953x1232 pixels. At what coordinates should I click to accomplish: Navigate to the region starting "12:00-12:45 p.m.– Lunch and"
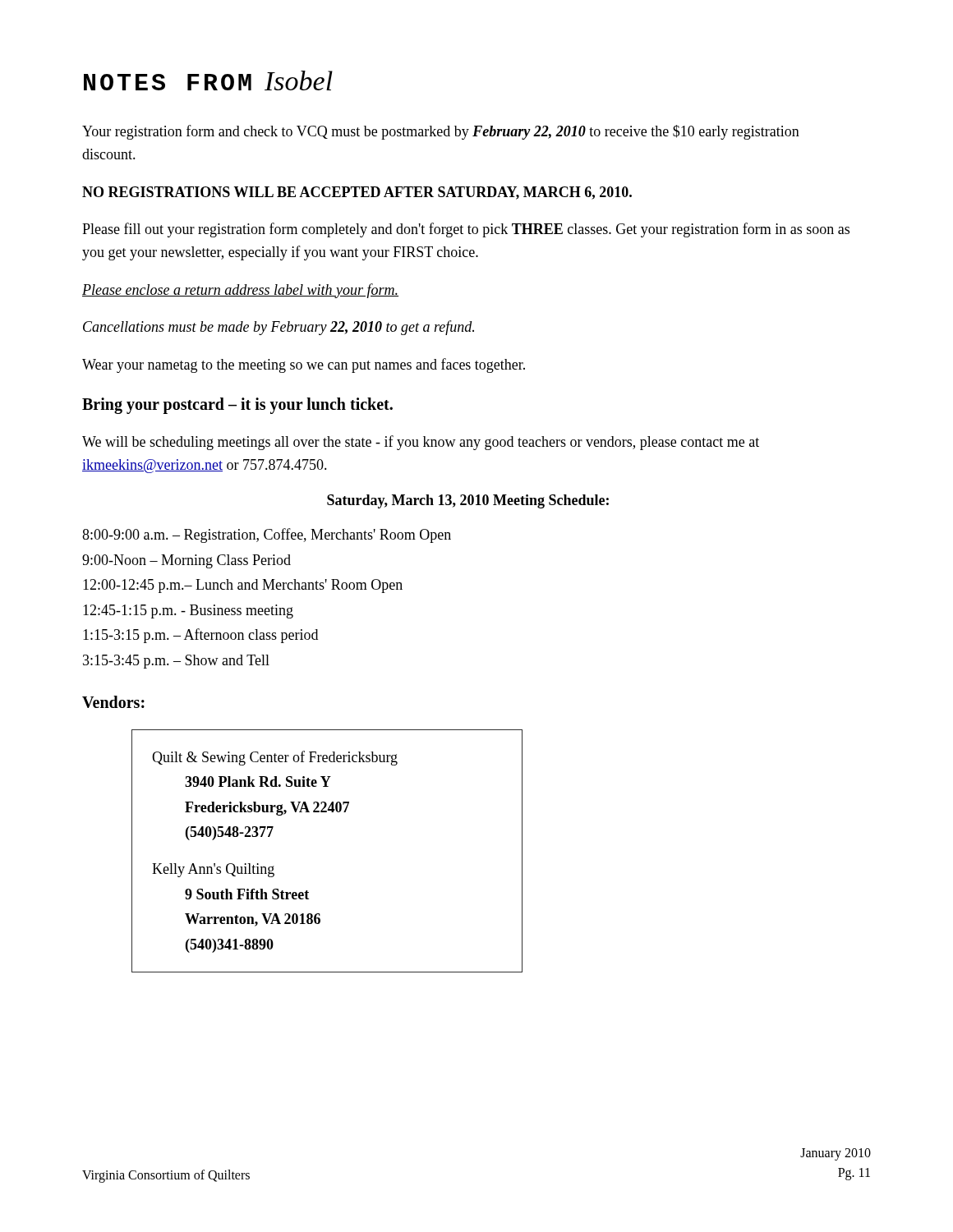tap(242, 585)
